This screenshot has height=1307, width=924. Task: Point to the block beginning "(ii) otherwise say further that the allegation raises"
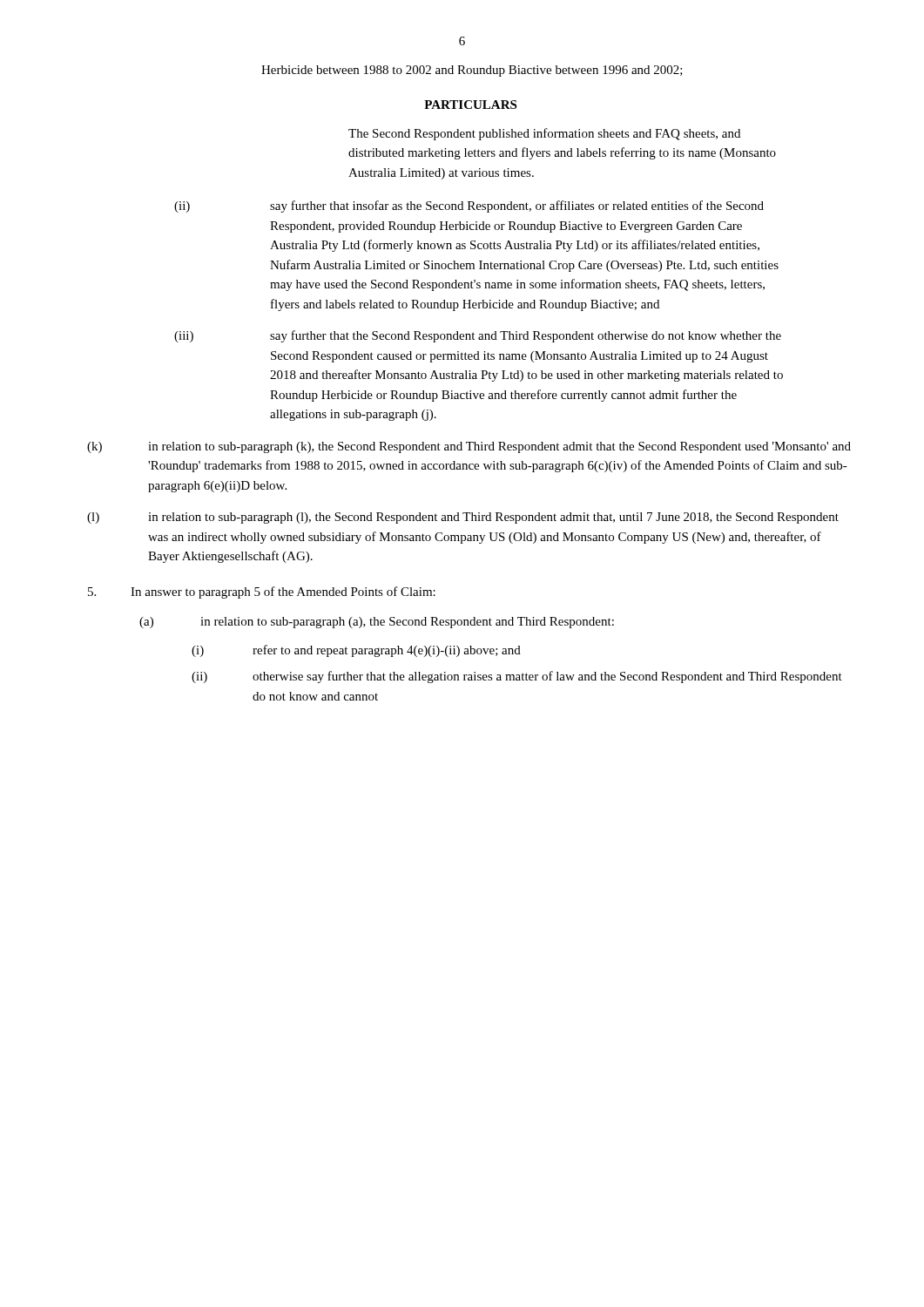click(523, 686)
